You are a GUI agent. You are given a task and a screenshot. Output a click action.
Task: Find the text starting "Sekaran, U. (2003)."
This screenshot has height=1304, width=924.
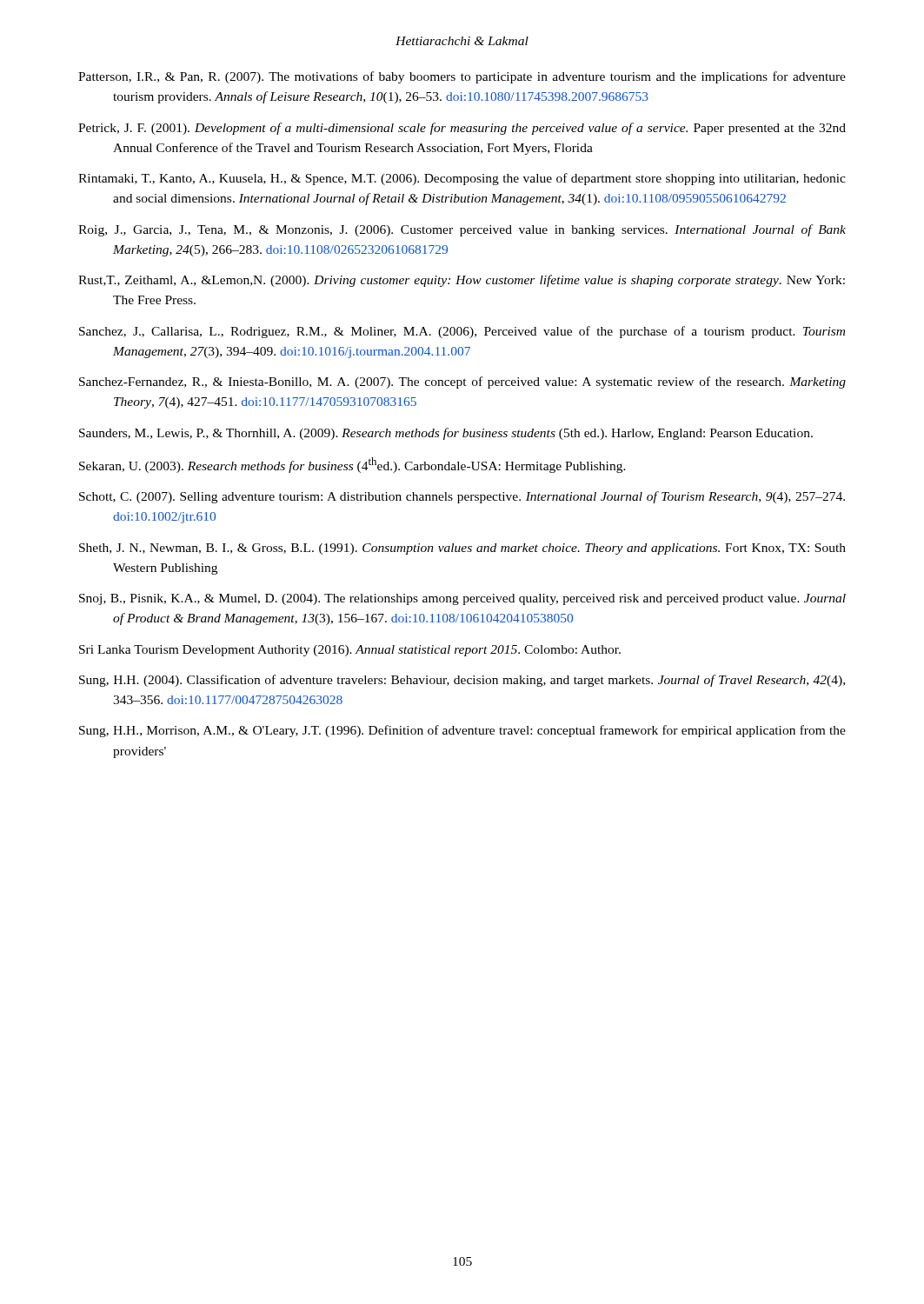[x=462, y=464]
